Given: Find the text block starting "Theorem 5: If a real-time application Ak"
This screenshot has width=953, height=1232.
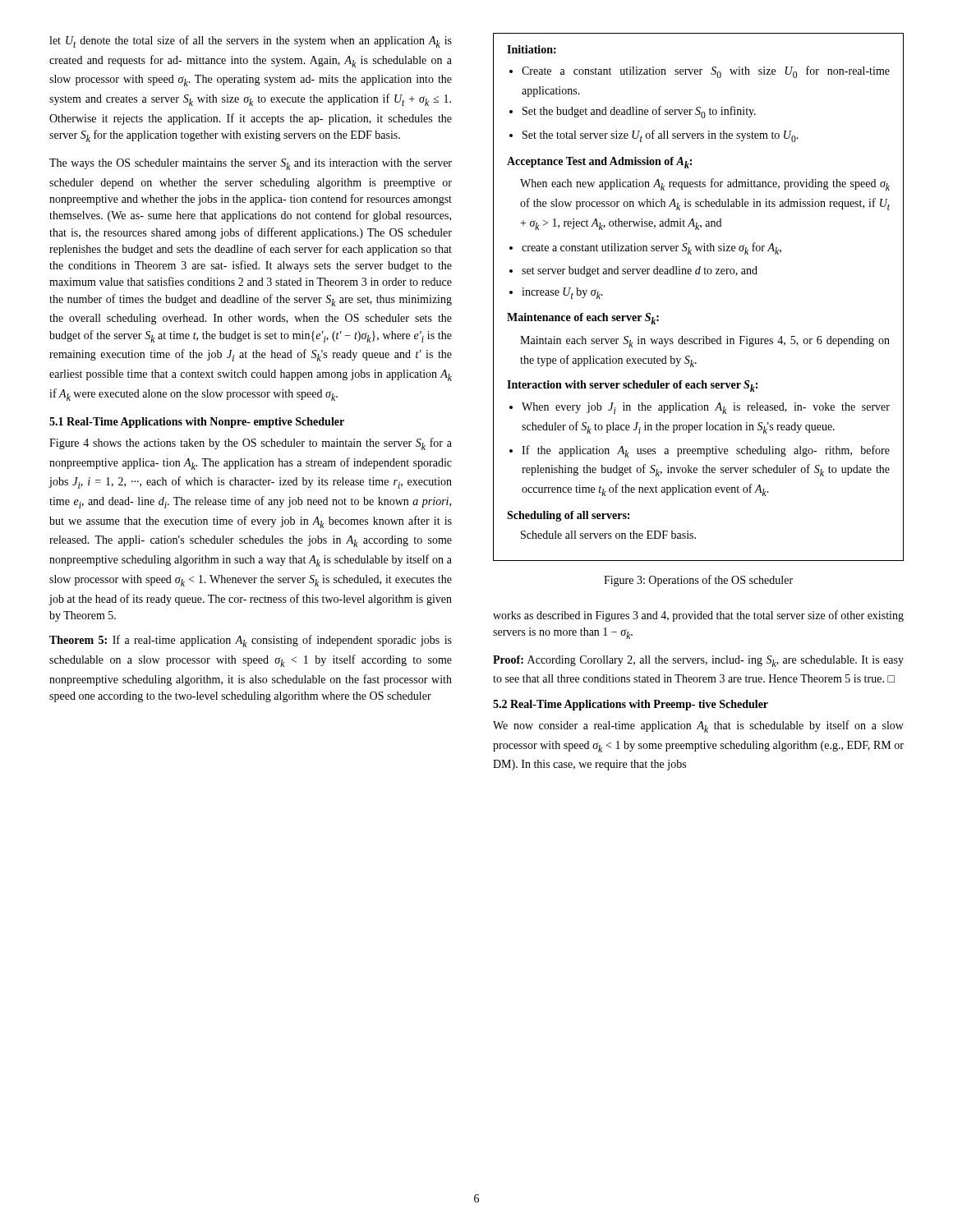Looking at the screenshot, I should pyautogui.click(x=251, y=669).
